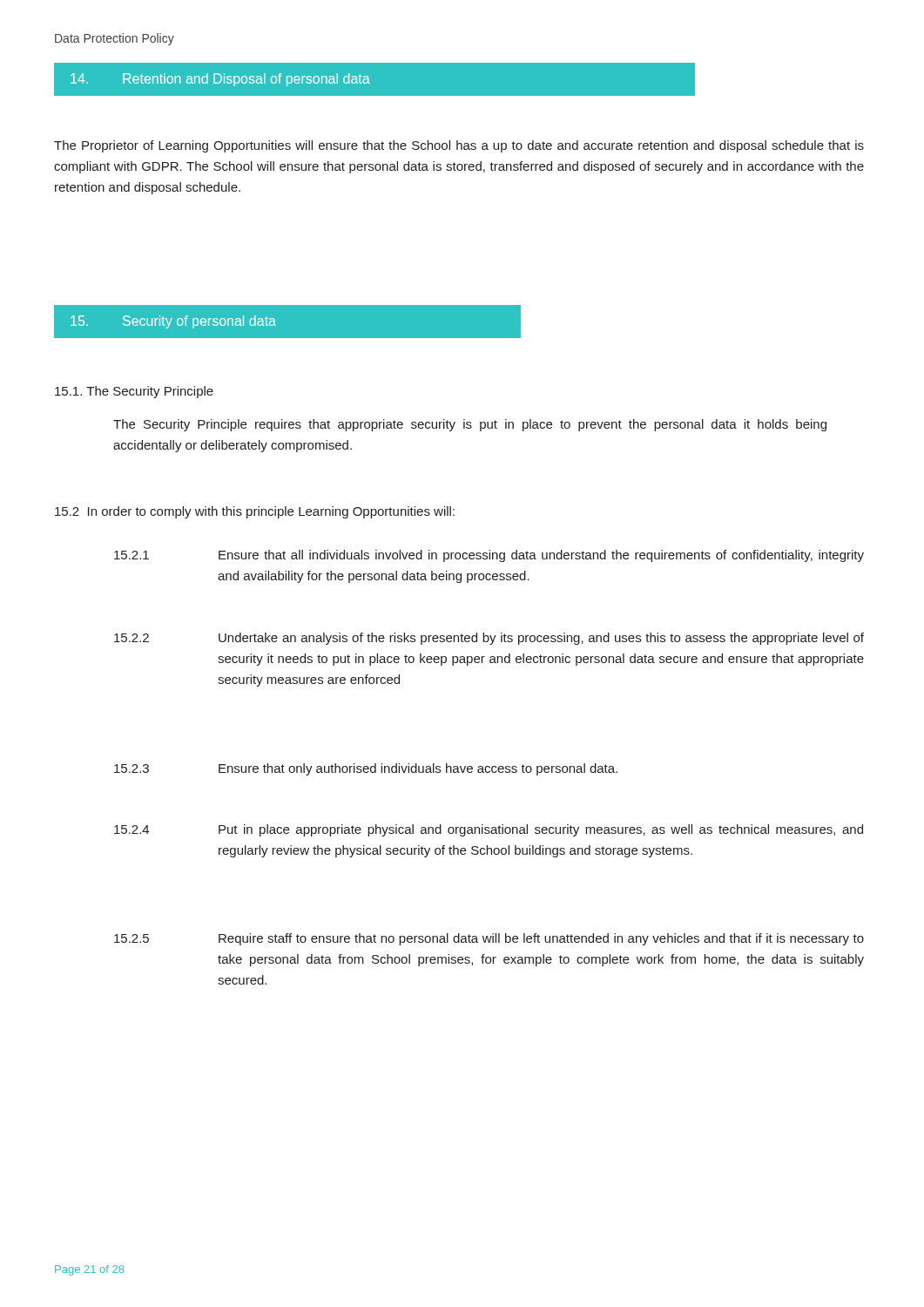Point to the block starting "14. Retention and"
The width and height of the screenshot is (924, 1307).
pos(220,79)
